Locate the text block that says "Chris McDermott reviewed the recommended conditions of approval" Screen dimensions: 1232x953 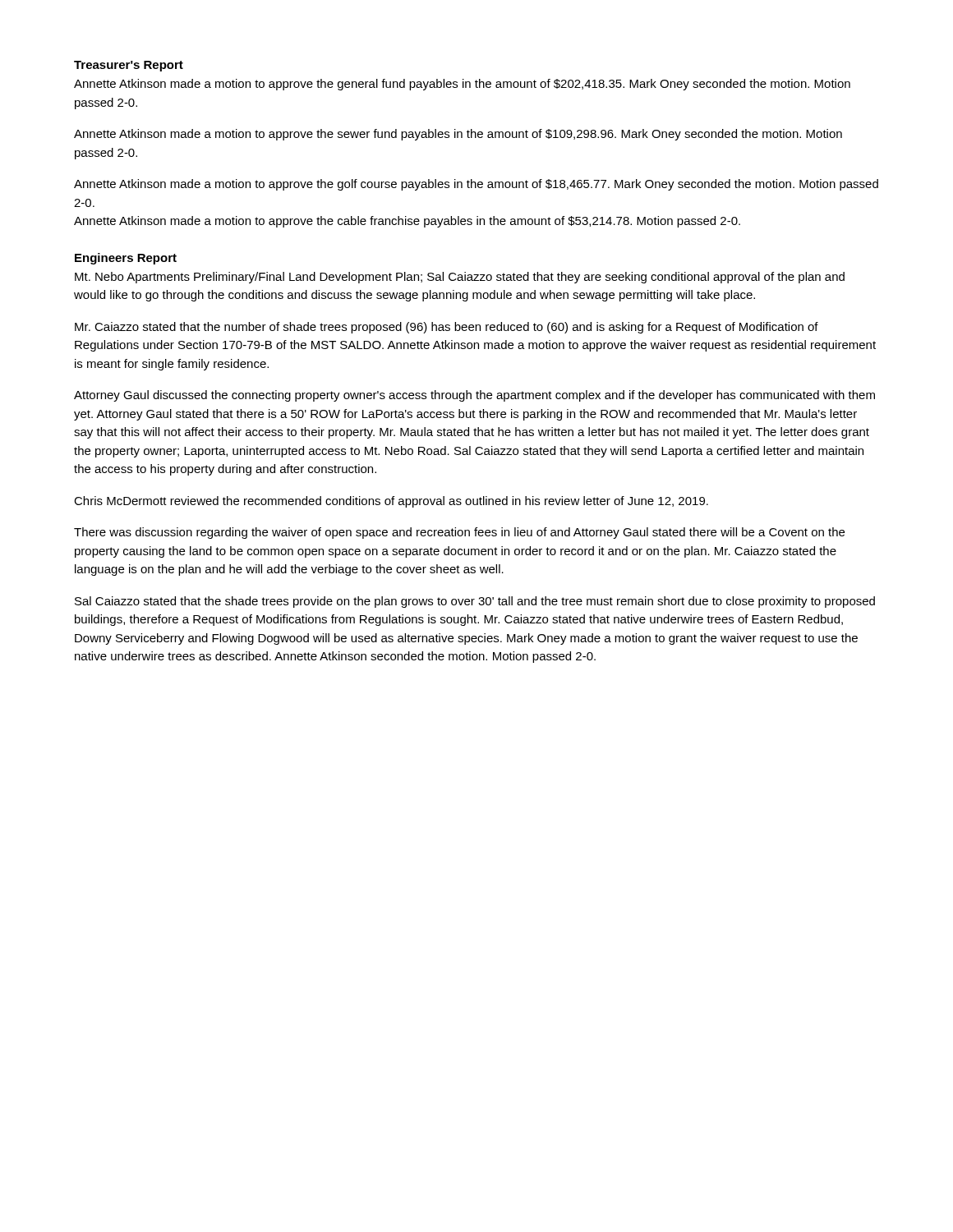click(x=391, y=500)
